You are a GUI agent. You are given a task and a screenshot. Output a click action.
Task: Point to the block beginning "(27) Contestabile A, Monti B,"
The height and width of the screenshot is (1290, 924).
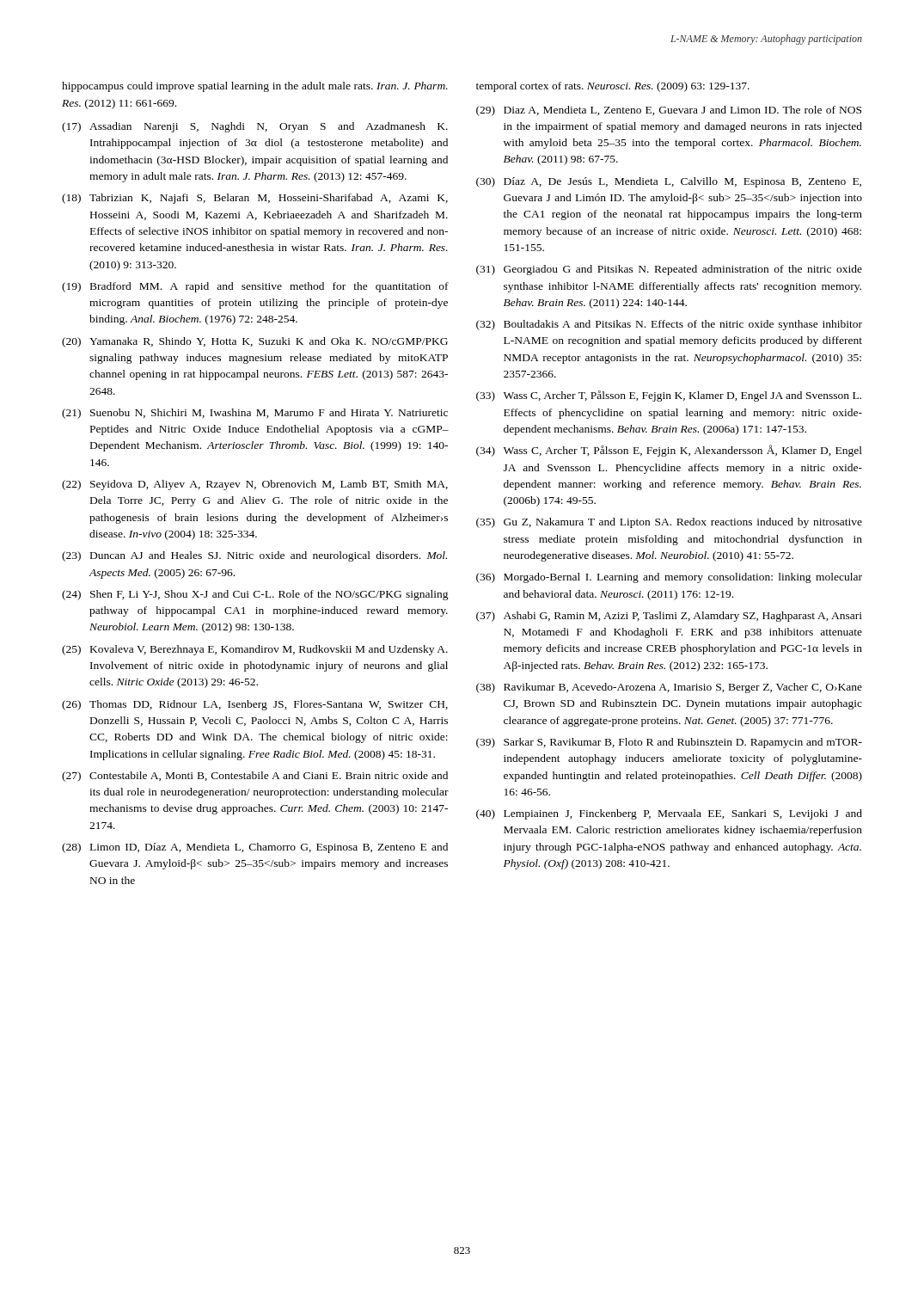point(255,800)
